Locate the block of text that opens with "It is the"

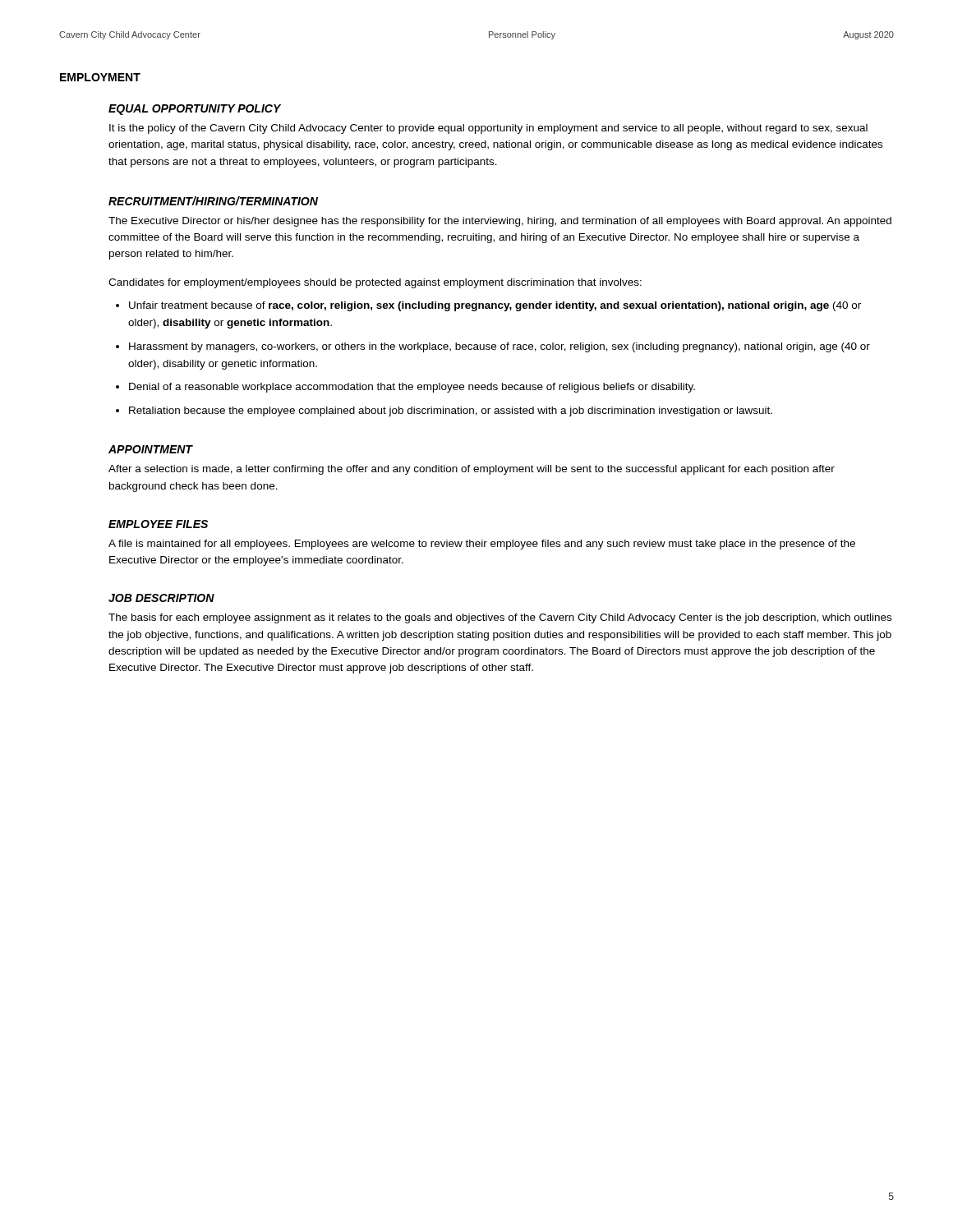click(x=496, y=144)
